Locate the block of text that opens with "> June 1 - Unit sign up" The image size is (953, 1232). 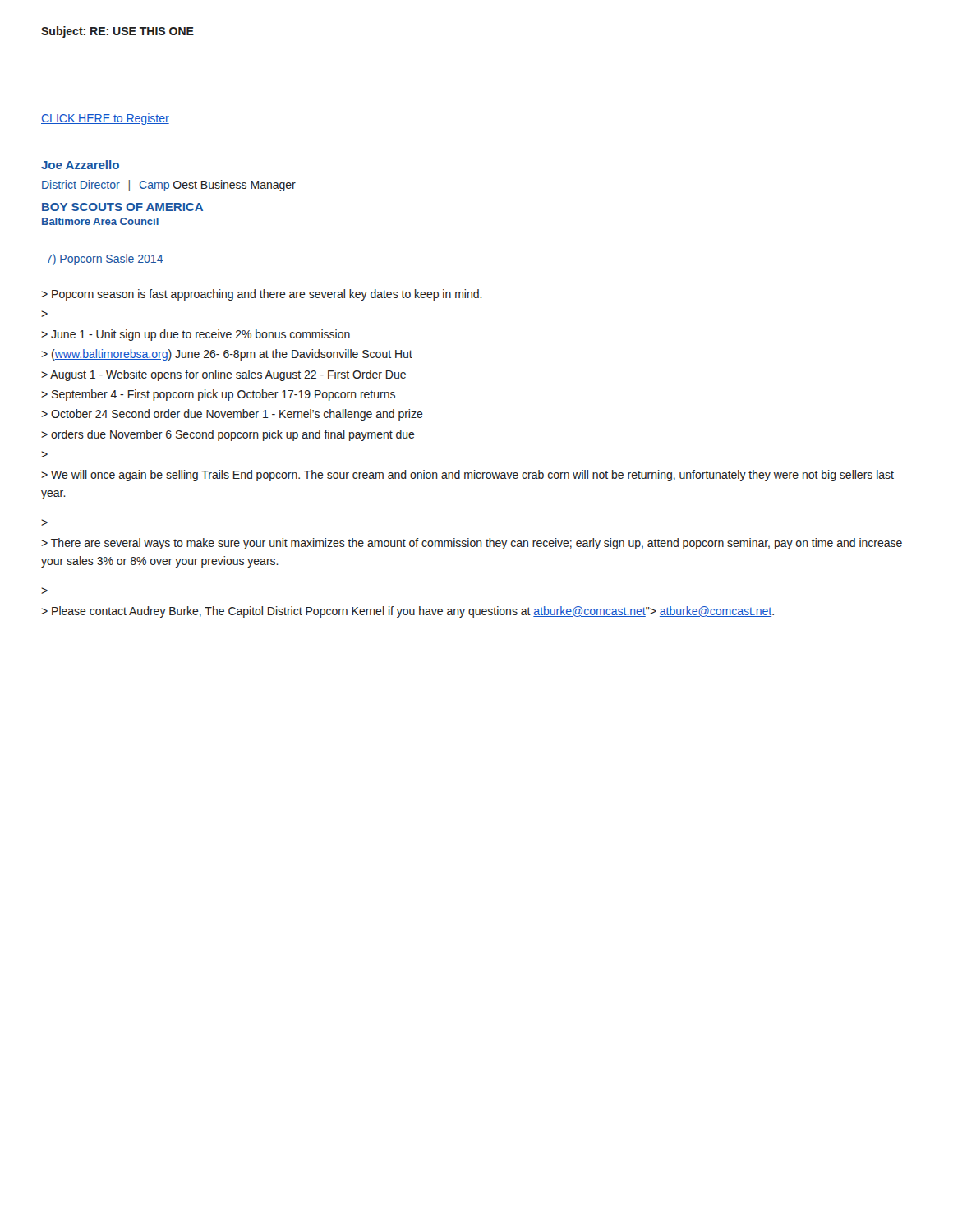point(196,334)
